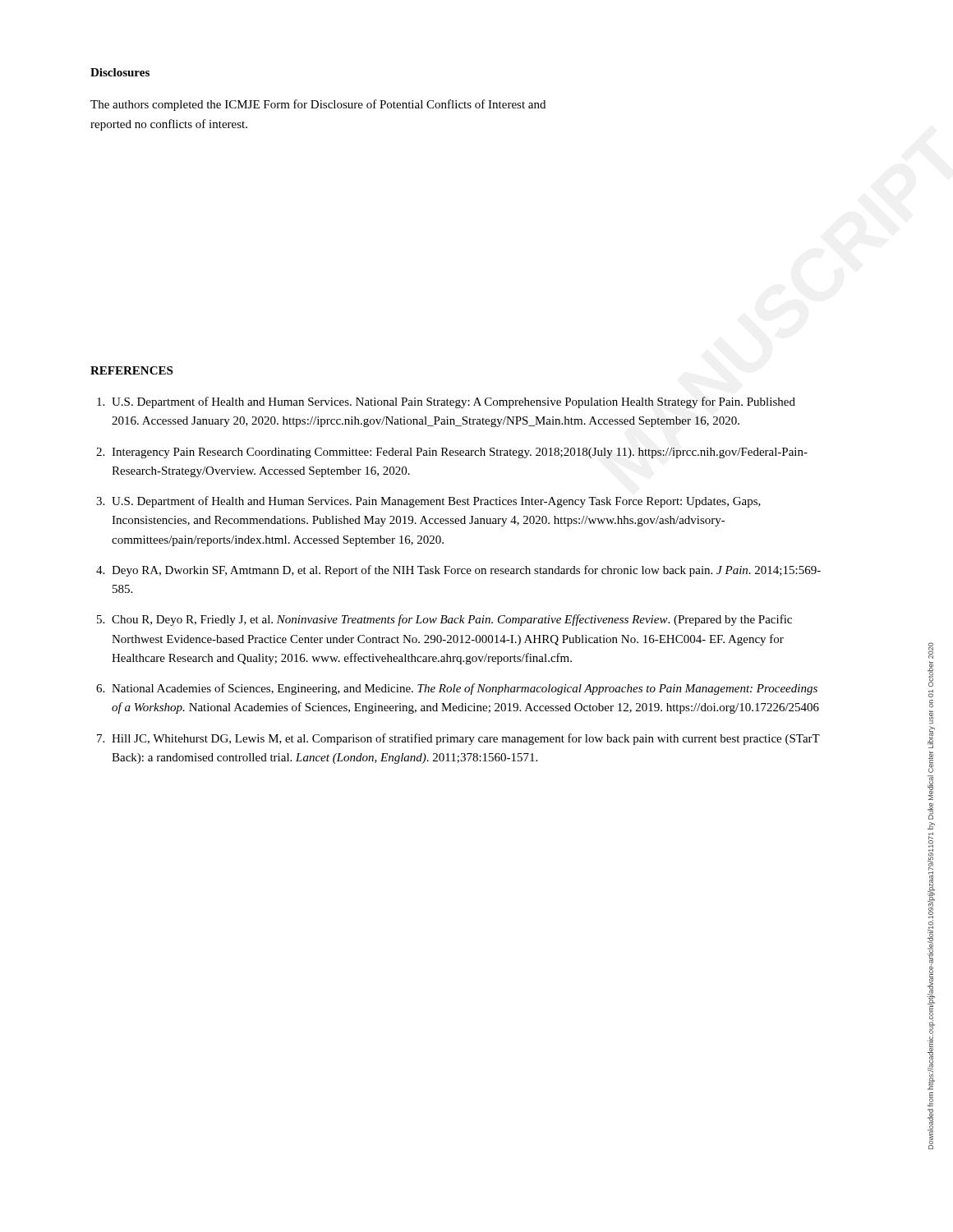This screenshot has width=953, height=1232.
Task: Locate the block of text that opens with "The authors completed the ICMJE Form for Disclosure"
Action: (x=318, y=104)
